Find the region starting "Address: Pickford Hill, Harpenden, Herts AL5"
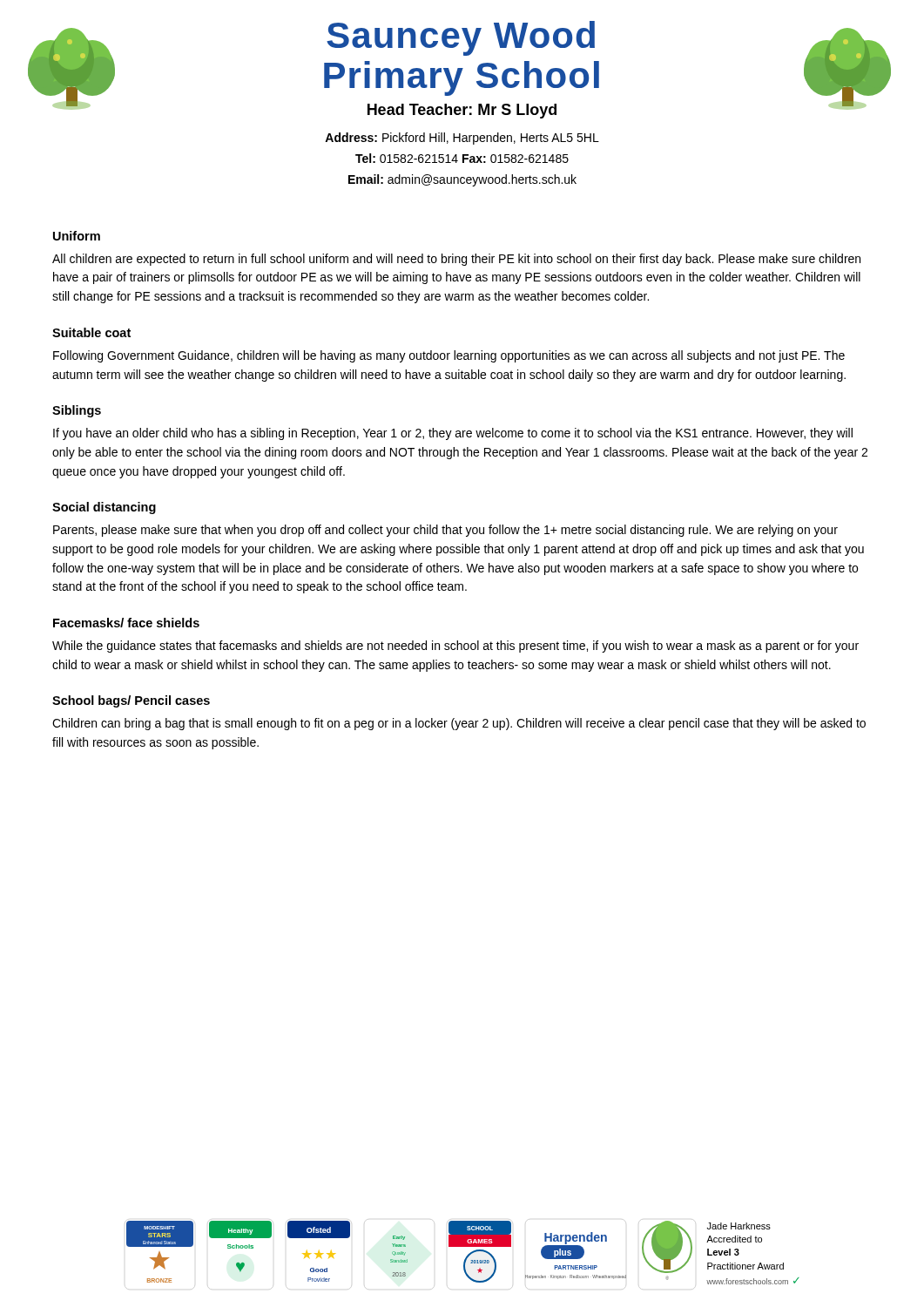This screenshot has height=1307, width=924. (462, 159)
